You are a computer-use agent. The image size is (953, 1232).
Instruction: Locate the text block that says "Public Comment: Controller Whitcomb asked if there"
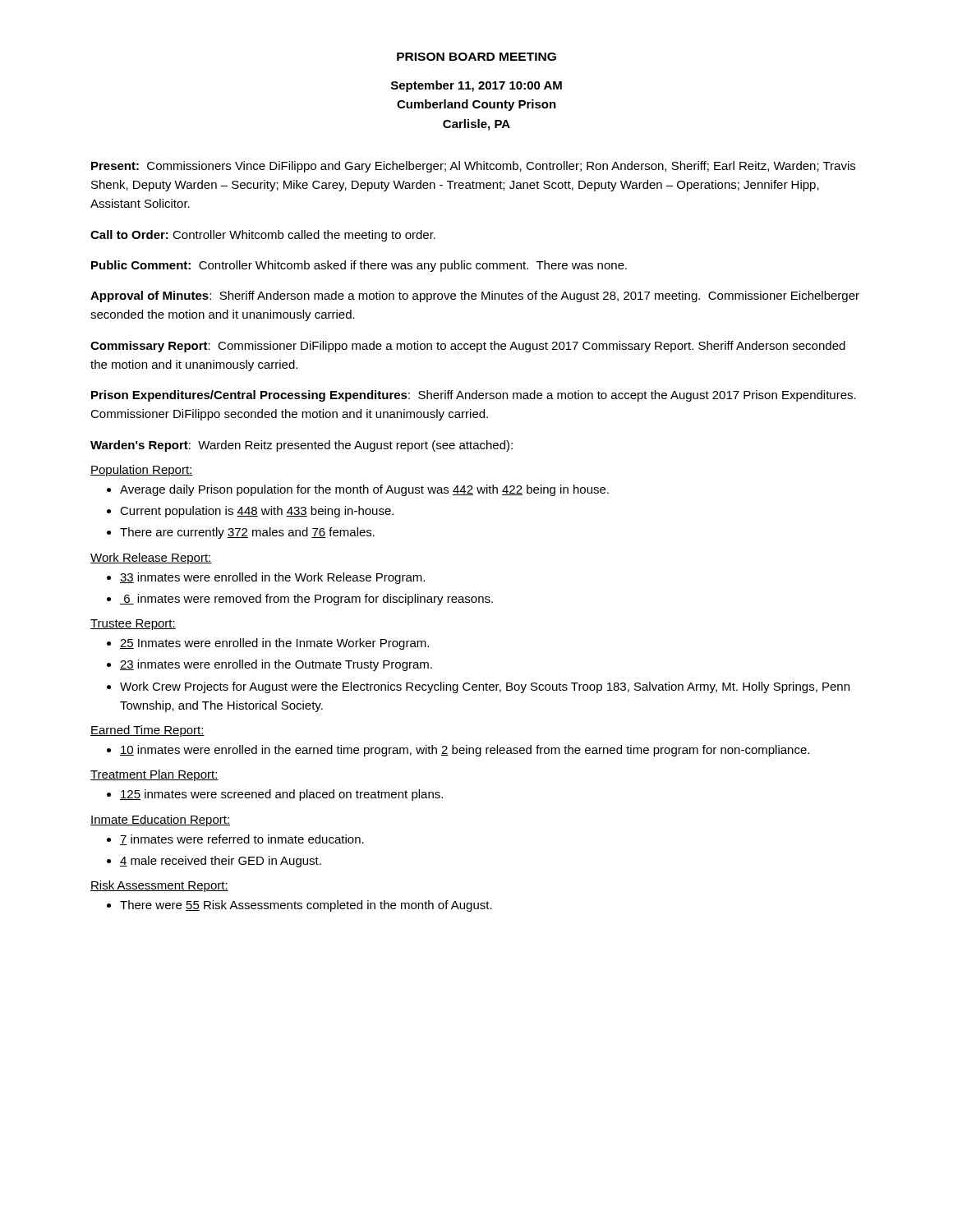click(x=359, y=265)
